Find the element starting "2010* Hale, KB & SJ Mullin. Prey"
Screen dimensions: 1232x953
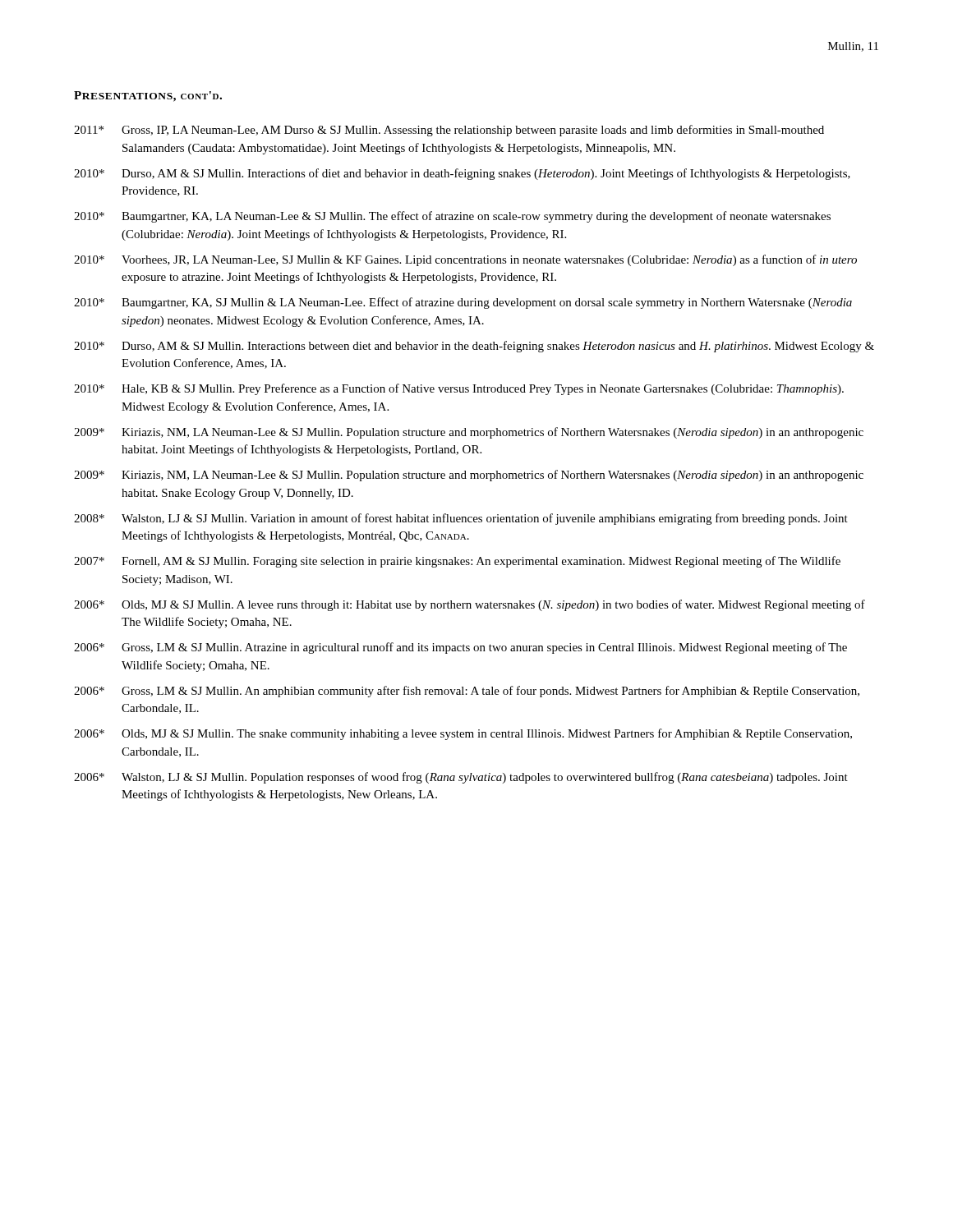pos(476,398)
